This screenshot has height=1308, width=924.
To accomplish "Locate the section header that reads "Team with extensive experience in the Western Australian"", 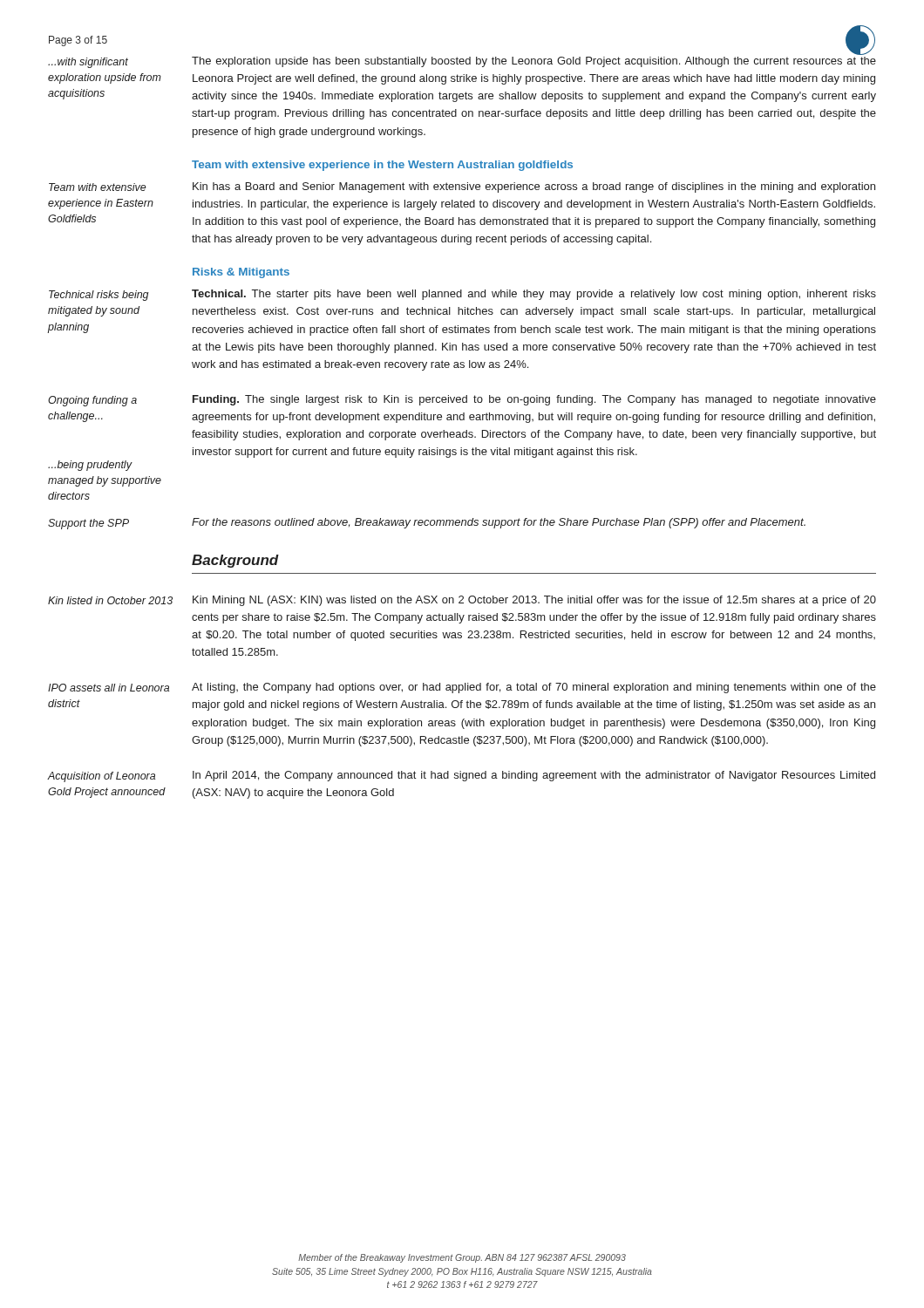I will point(383,164).
